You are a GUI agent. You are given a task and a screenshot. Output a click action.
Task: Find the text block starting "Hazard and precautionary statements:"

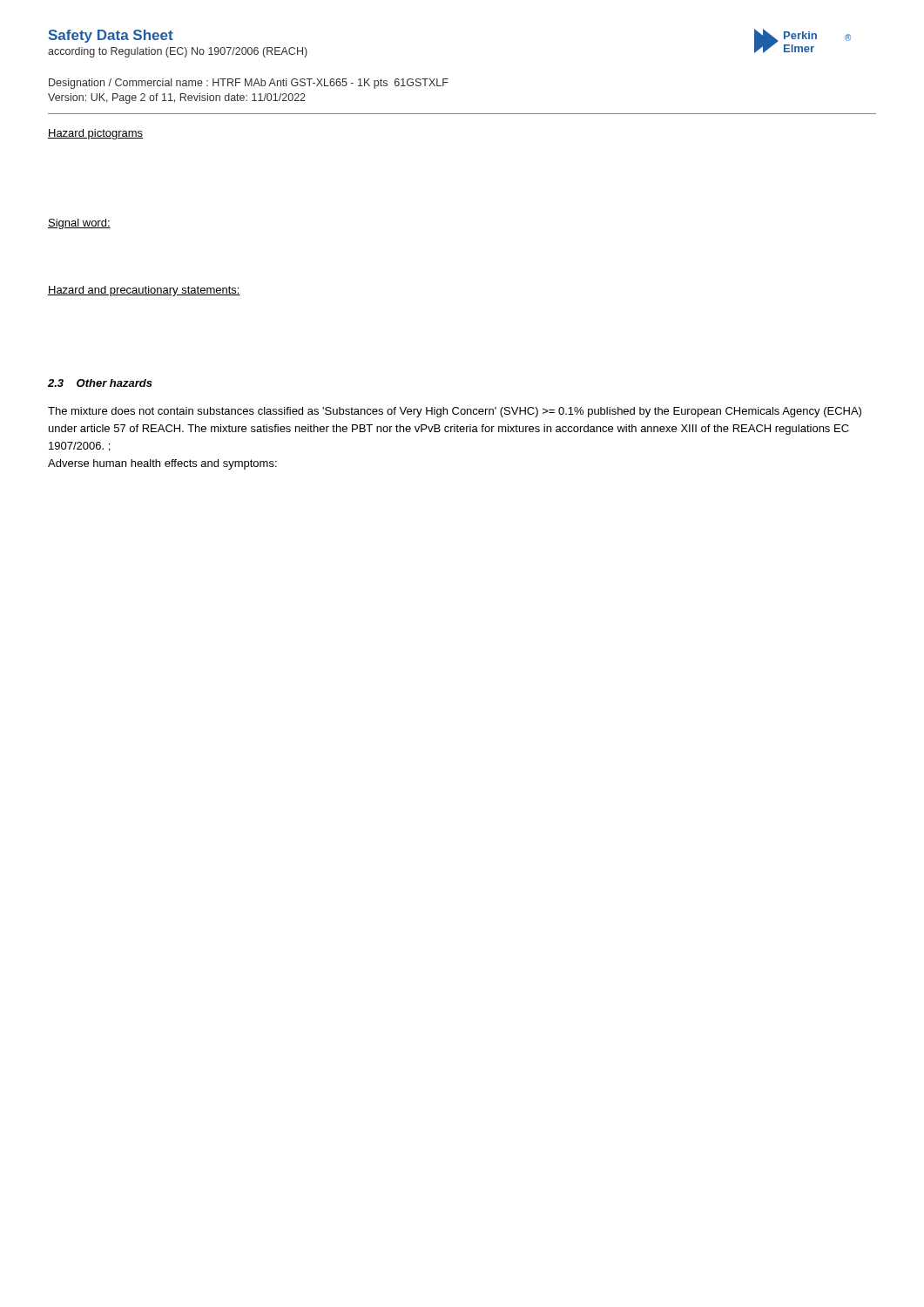144,290
